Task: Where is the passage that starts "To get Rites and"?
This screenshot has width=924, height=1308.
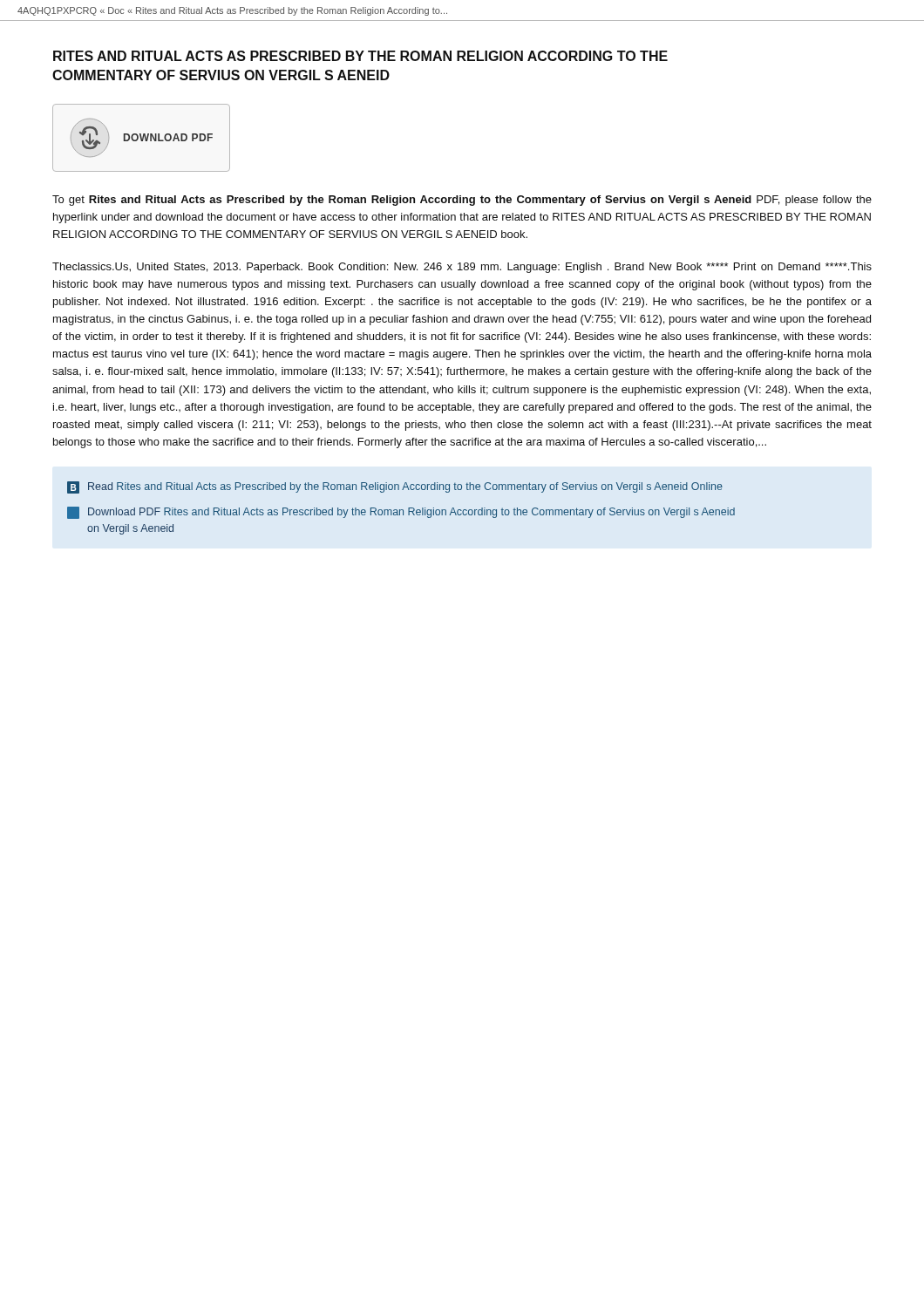Action: pyautogui.click(x=462, y=217)
